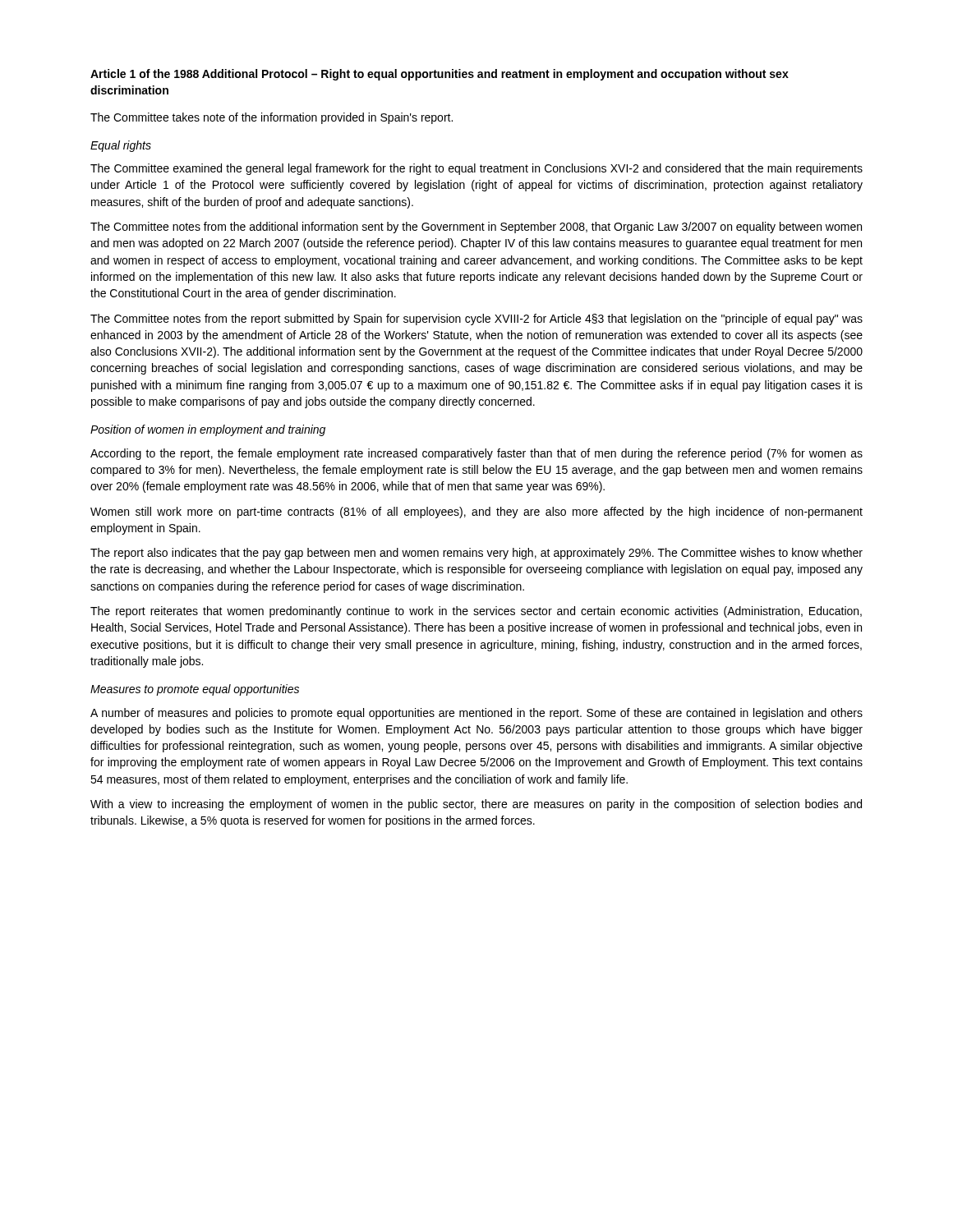Find the element starting "With a view"
The width and height of the screenshot is (953, 1232).
[x=476, y=813]
